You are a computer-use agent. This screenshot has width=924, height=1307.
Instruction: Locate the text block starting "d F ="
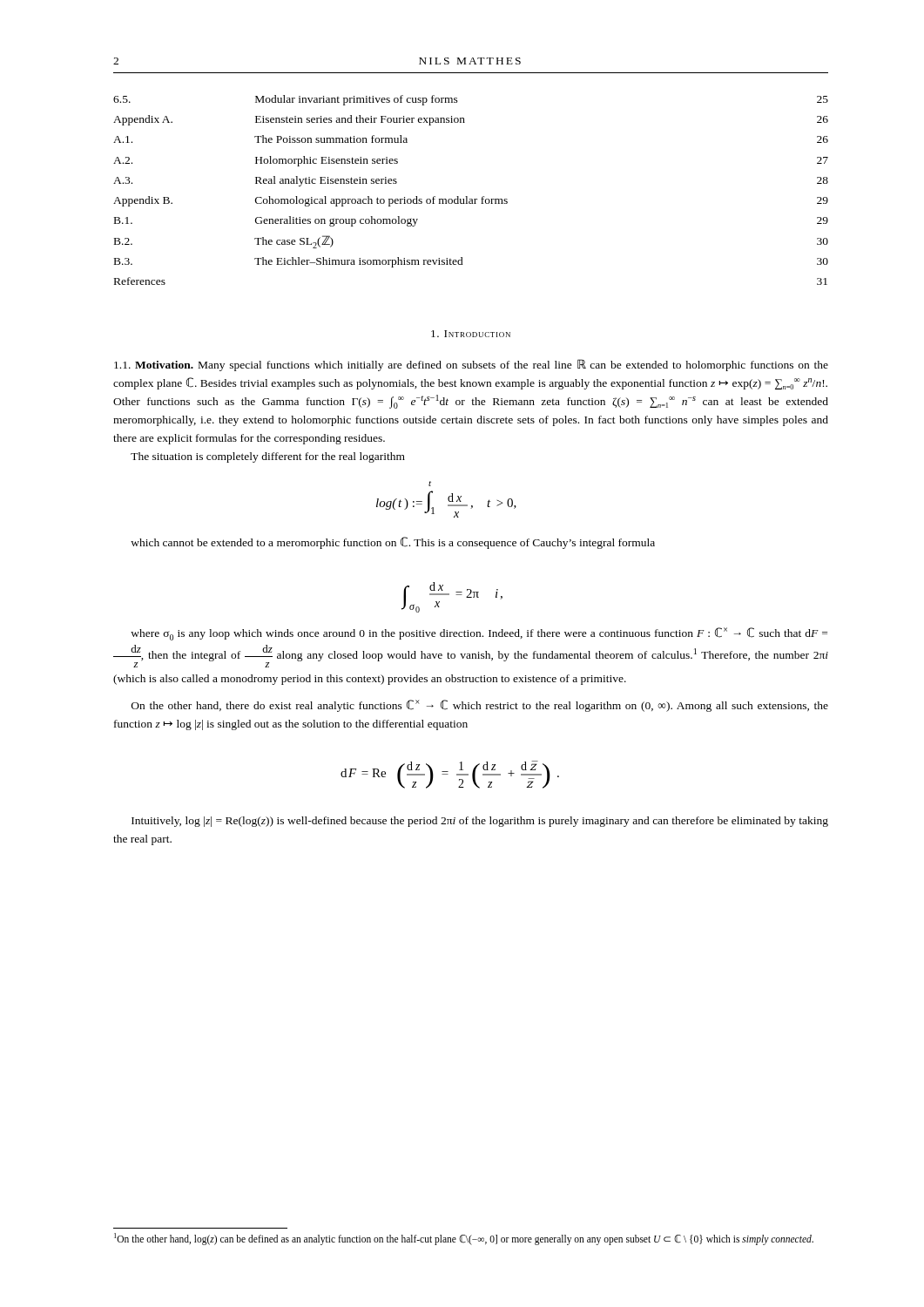click(x=471, y=773)
